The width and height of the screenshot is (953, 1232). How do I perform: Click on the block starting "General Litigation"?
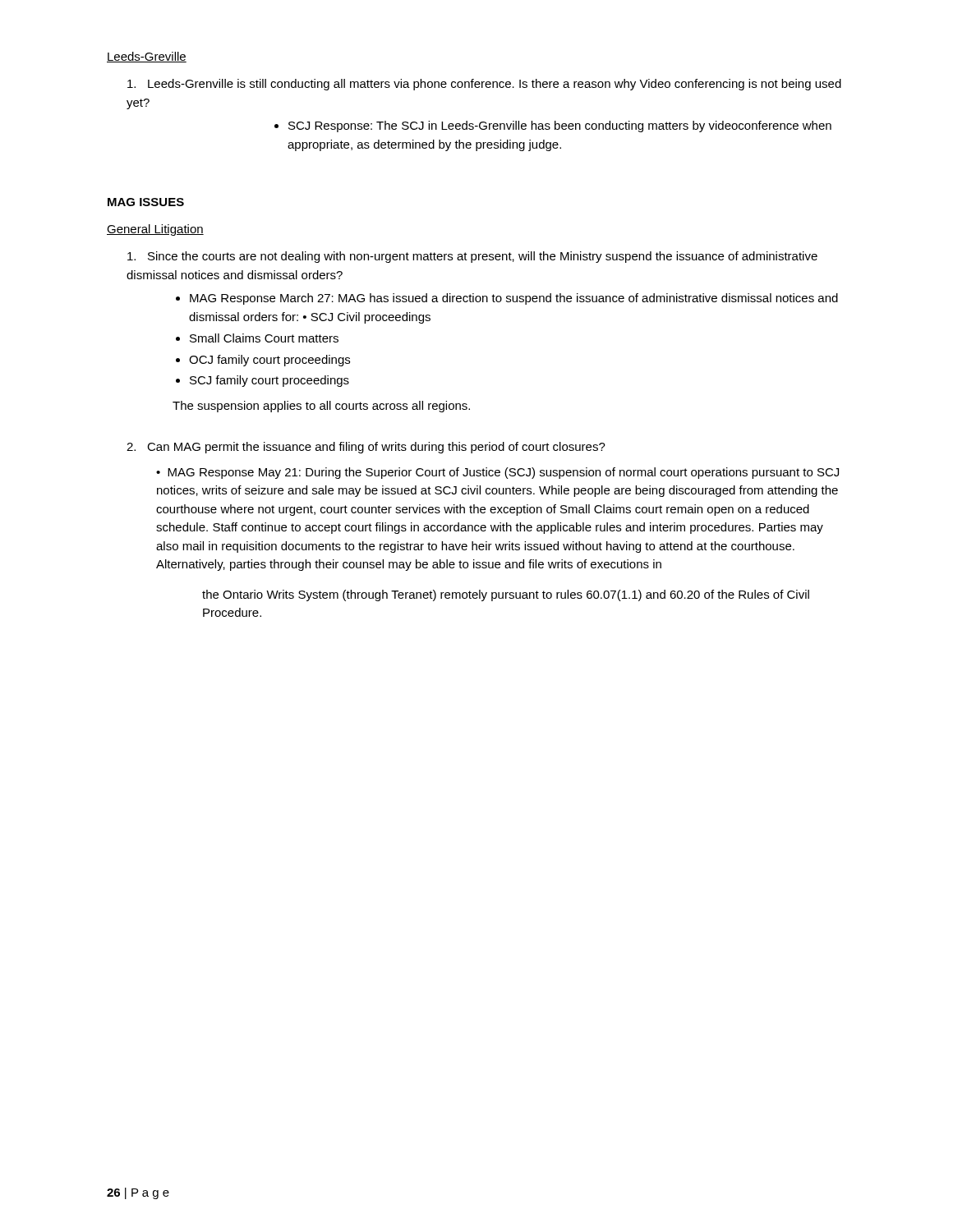coord(155,229)
